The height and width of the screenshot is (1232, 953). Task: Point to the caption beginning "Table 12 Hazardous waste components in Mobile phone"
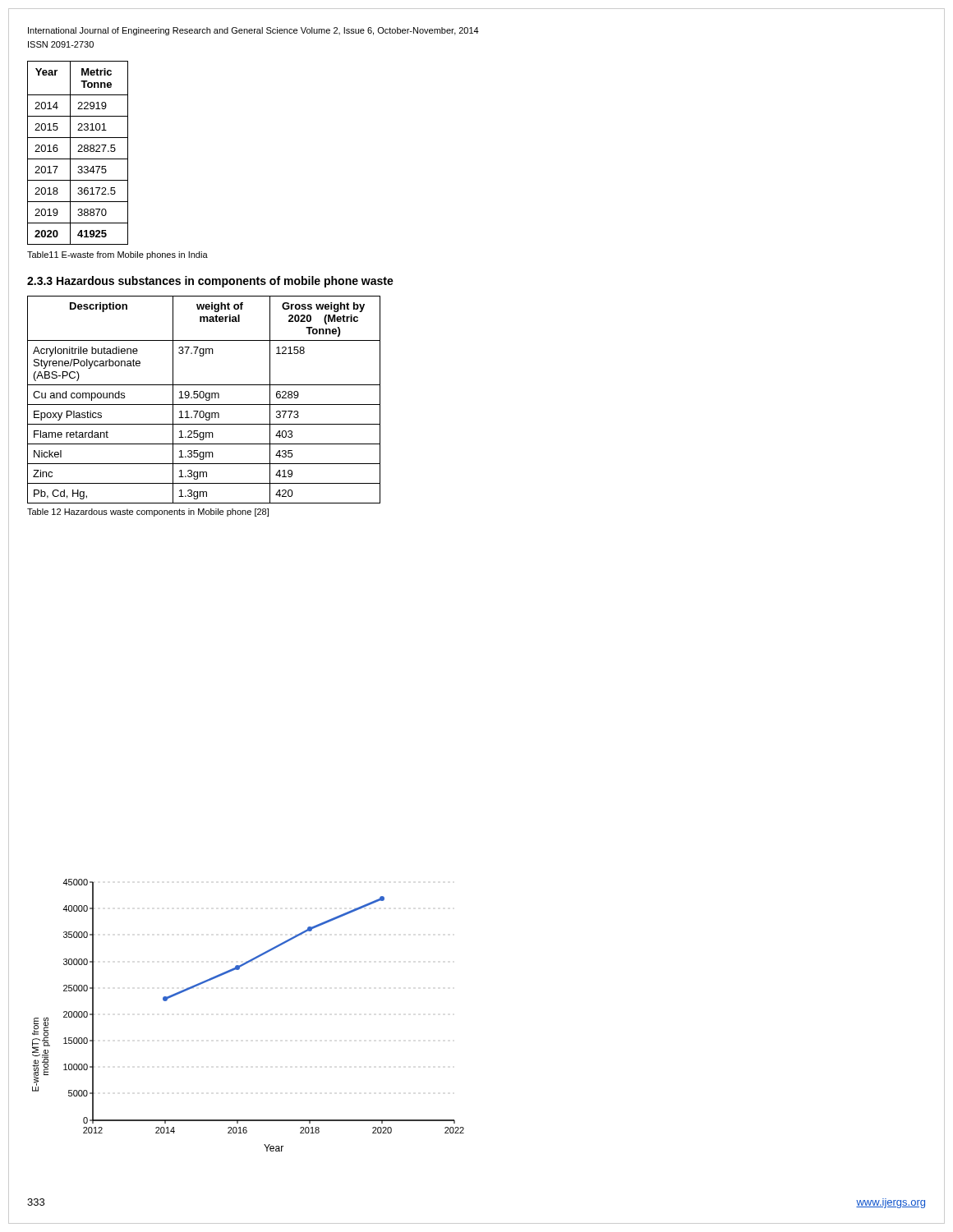(x=148, y=512)
